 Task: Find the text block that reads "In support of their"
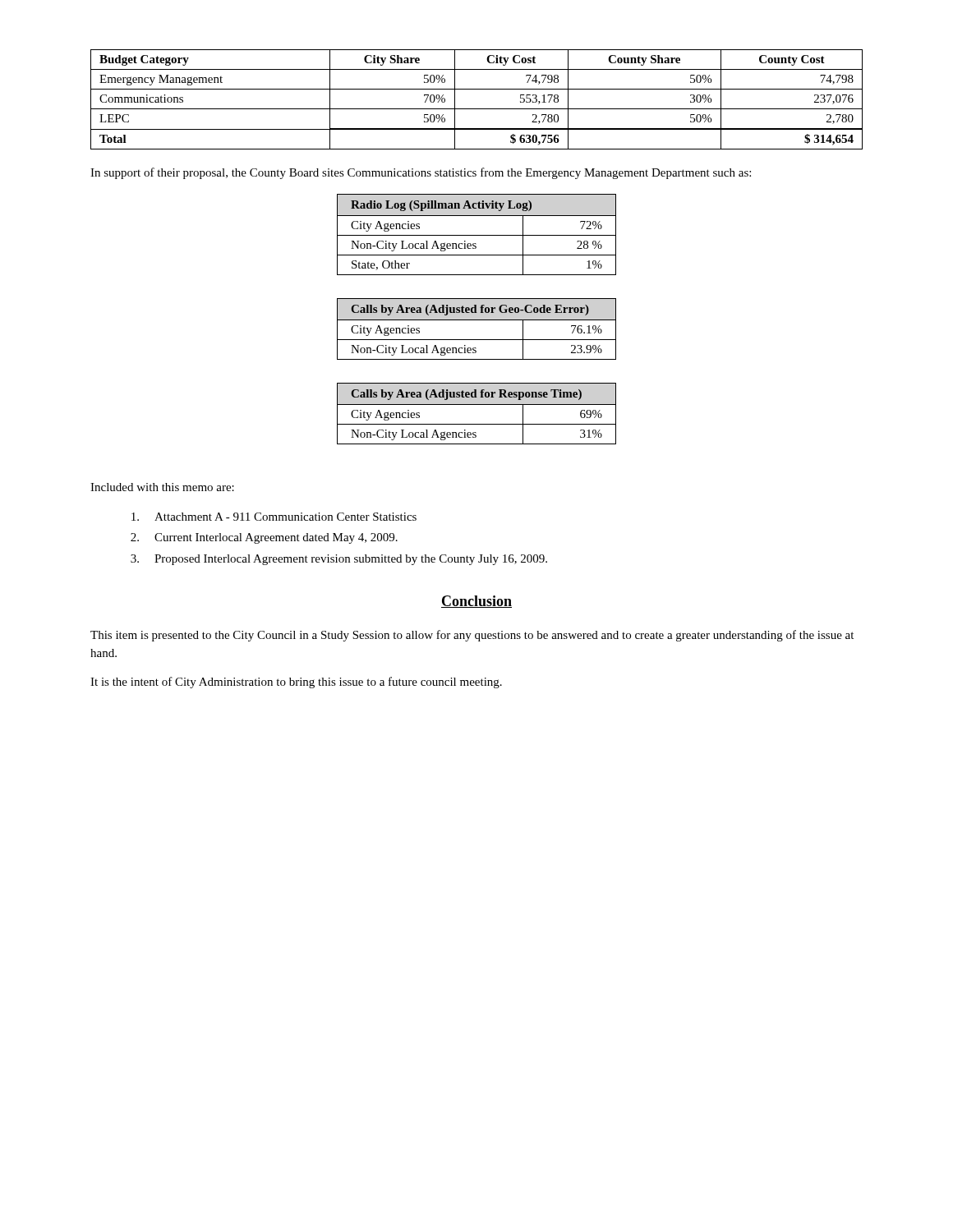tap(421, 172)
